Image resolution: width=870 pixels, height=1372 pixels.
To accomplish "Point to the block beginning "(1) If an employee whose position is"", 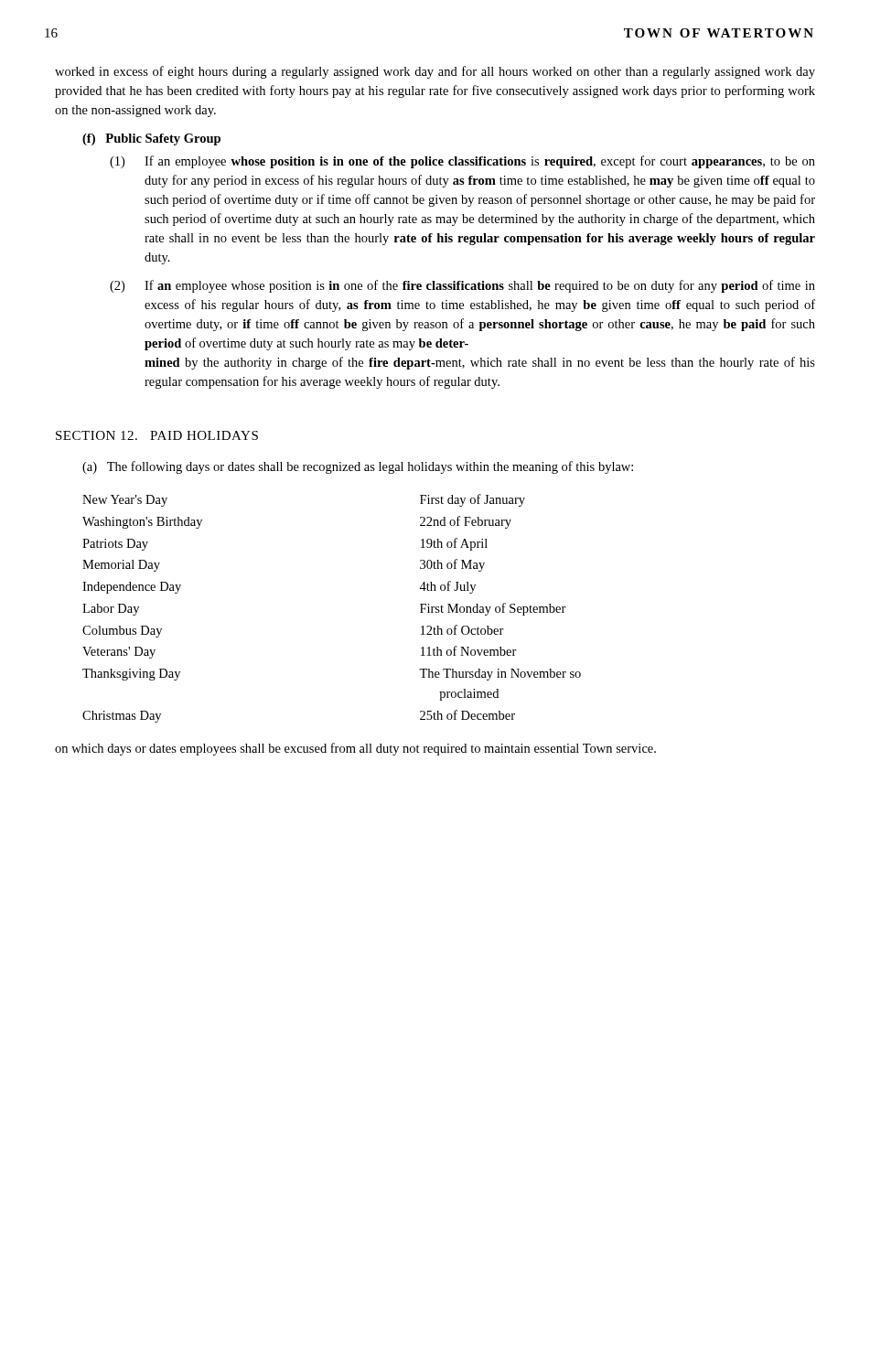I will coord(462,210).
